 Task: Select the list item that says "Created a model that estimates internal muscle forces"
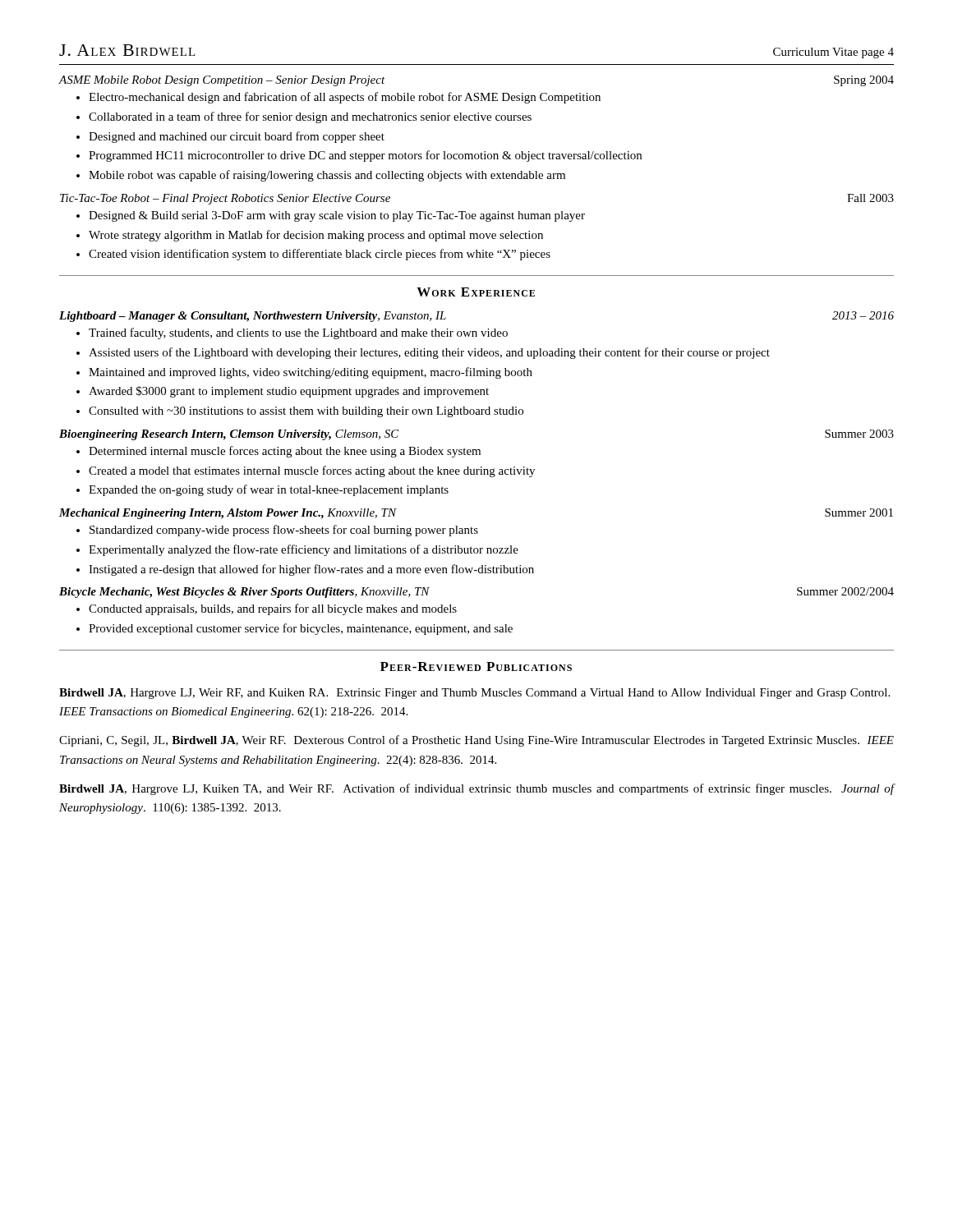pos(312,470)
